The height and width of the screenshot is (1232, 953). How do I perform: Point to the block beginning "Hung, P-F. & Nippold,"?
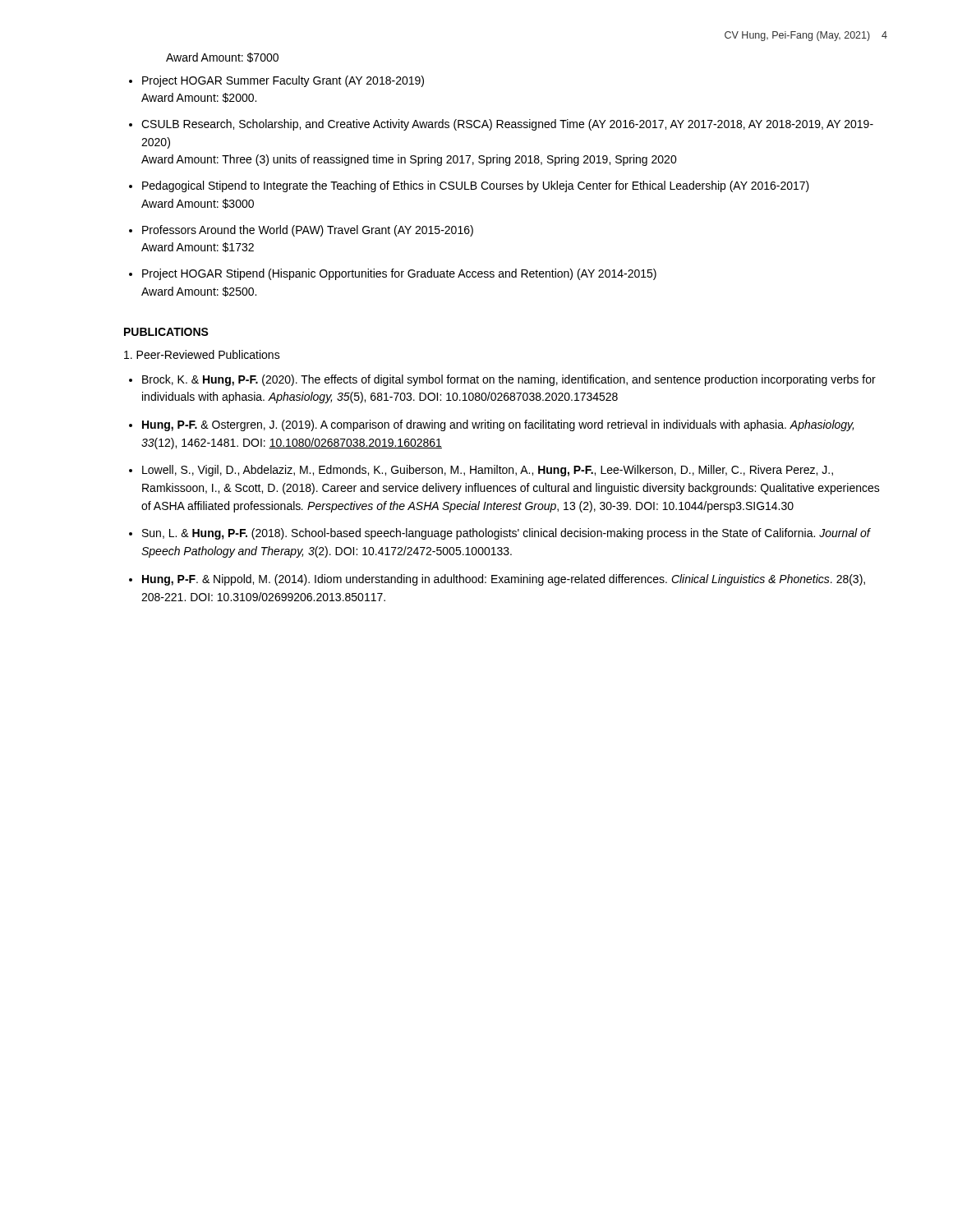click(504, 588)
